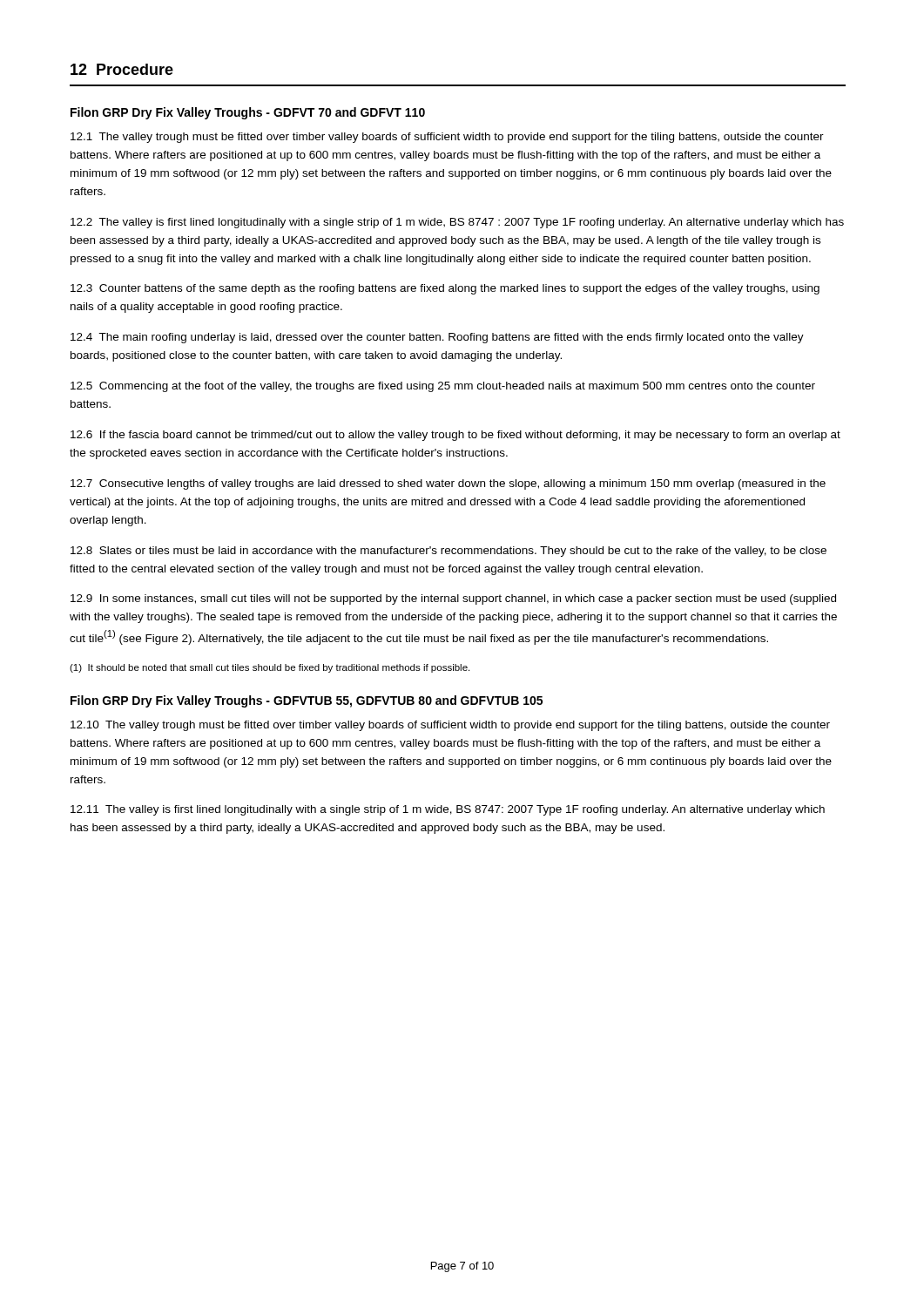The image size is (924, 1307).
Task: Point to the block beginning "(1) It should be"
Action: [x=270, y=667]
